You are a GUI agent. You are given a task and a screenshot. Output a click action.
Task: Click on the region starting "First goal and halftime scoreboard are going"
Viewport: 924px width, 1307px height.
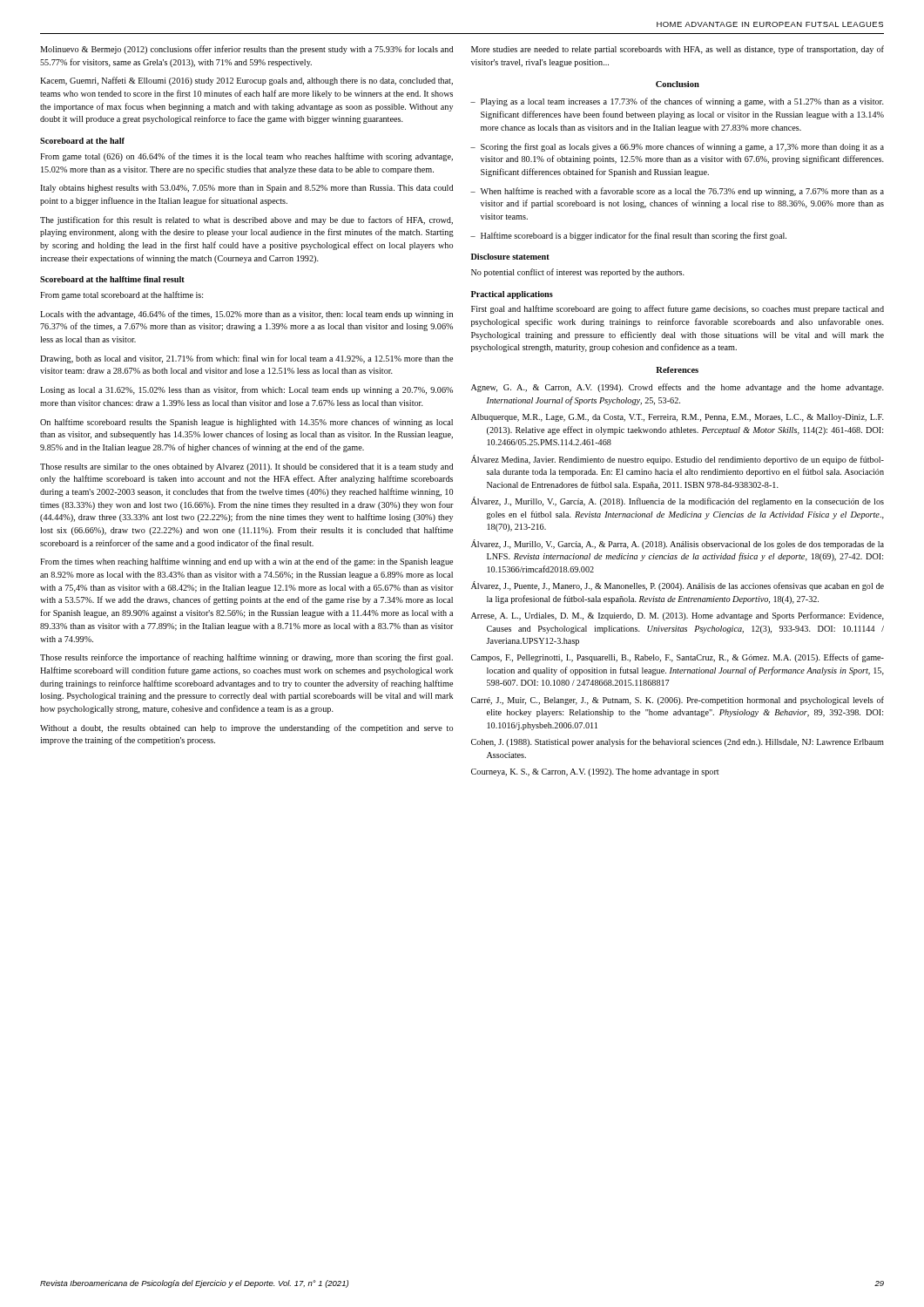click(x=677, y=328)
